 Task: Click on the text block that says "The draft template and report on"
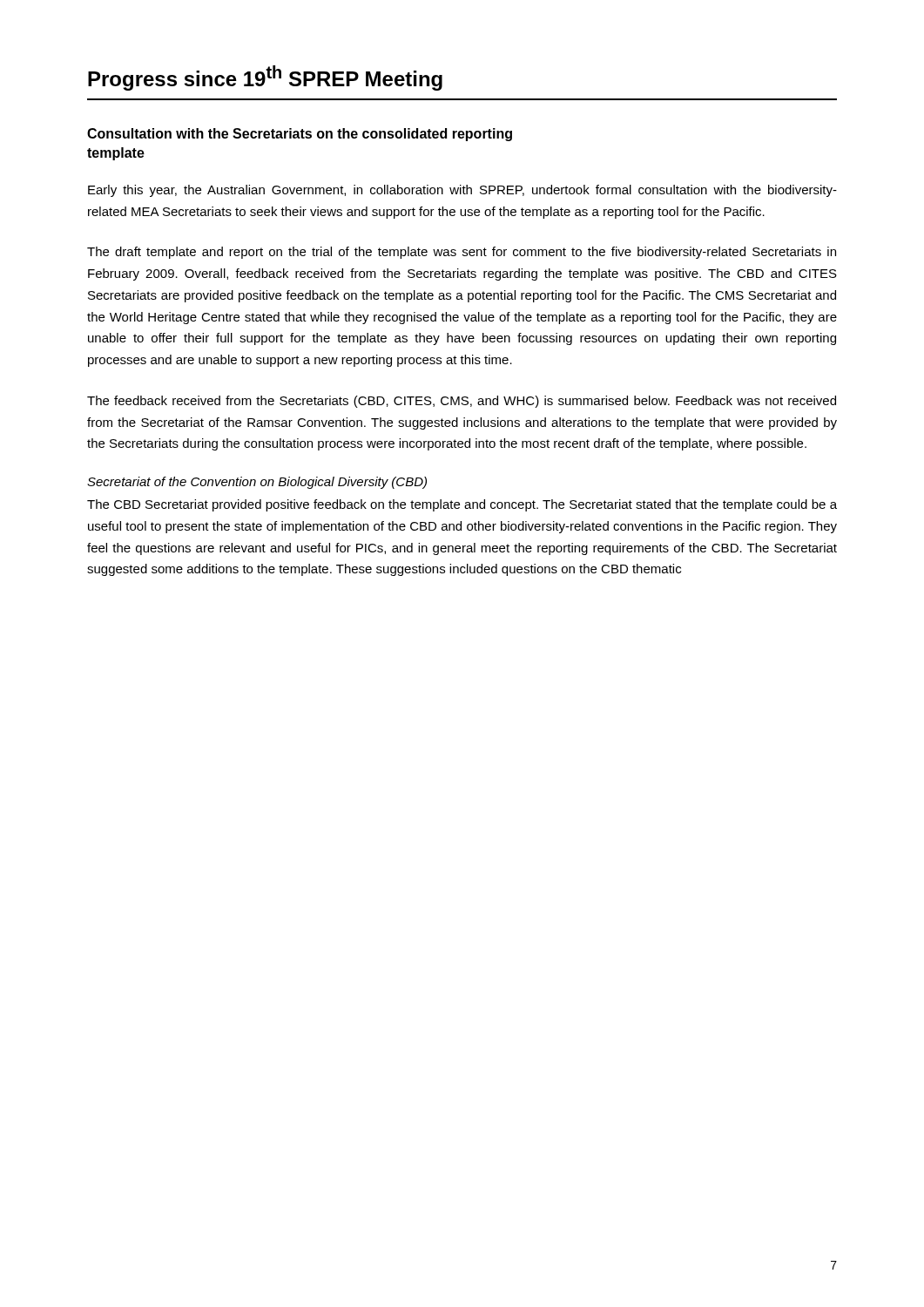pos(462,306)
